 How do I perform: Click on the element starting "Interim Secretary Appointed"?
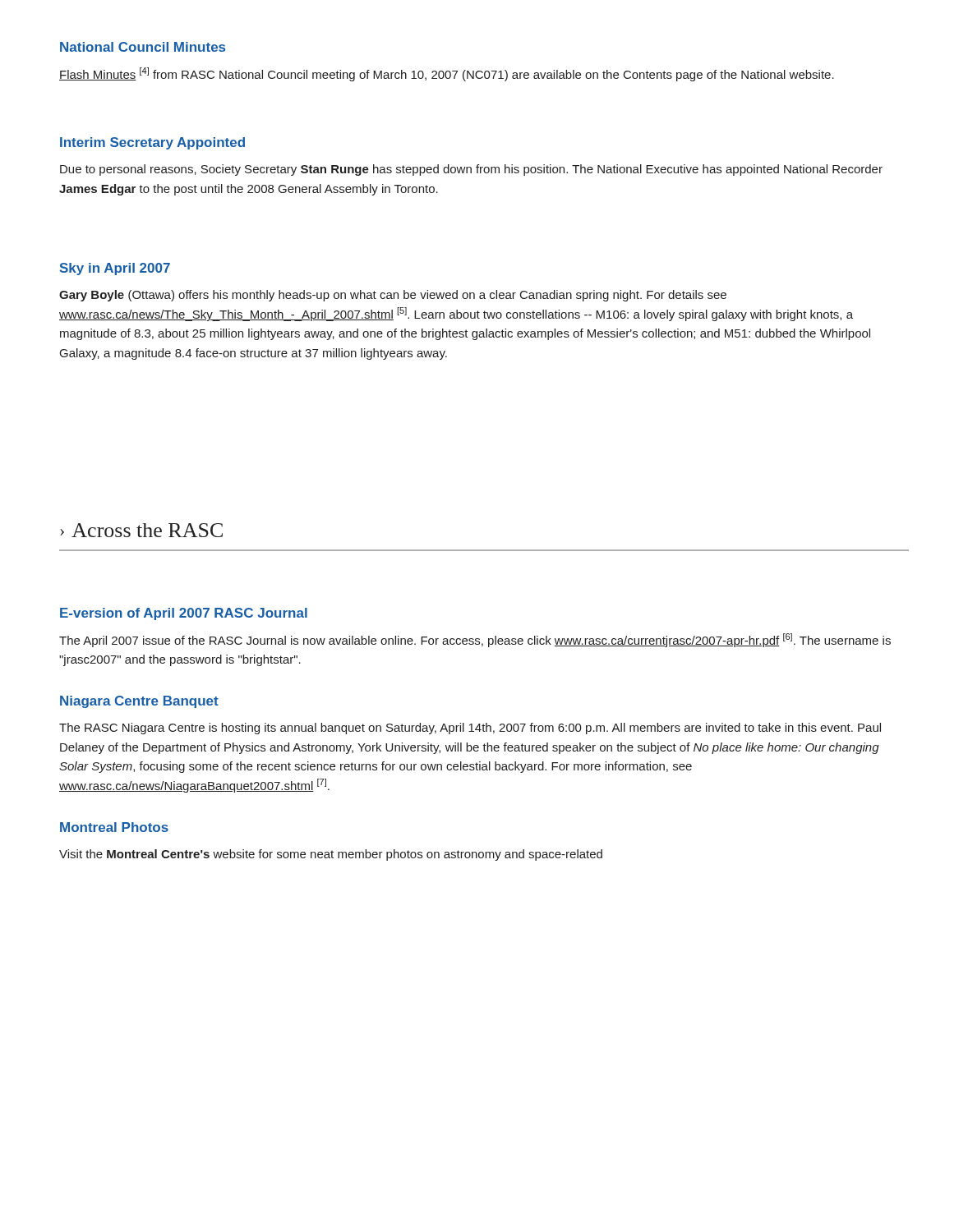152,143
